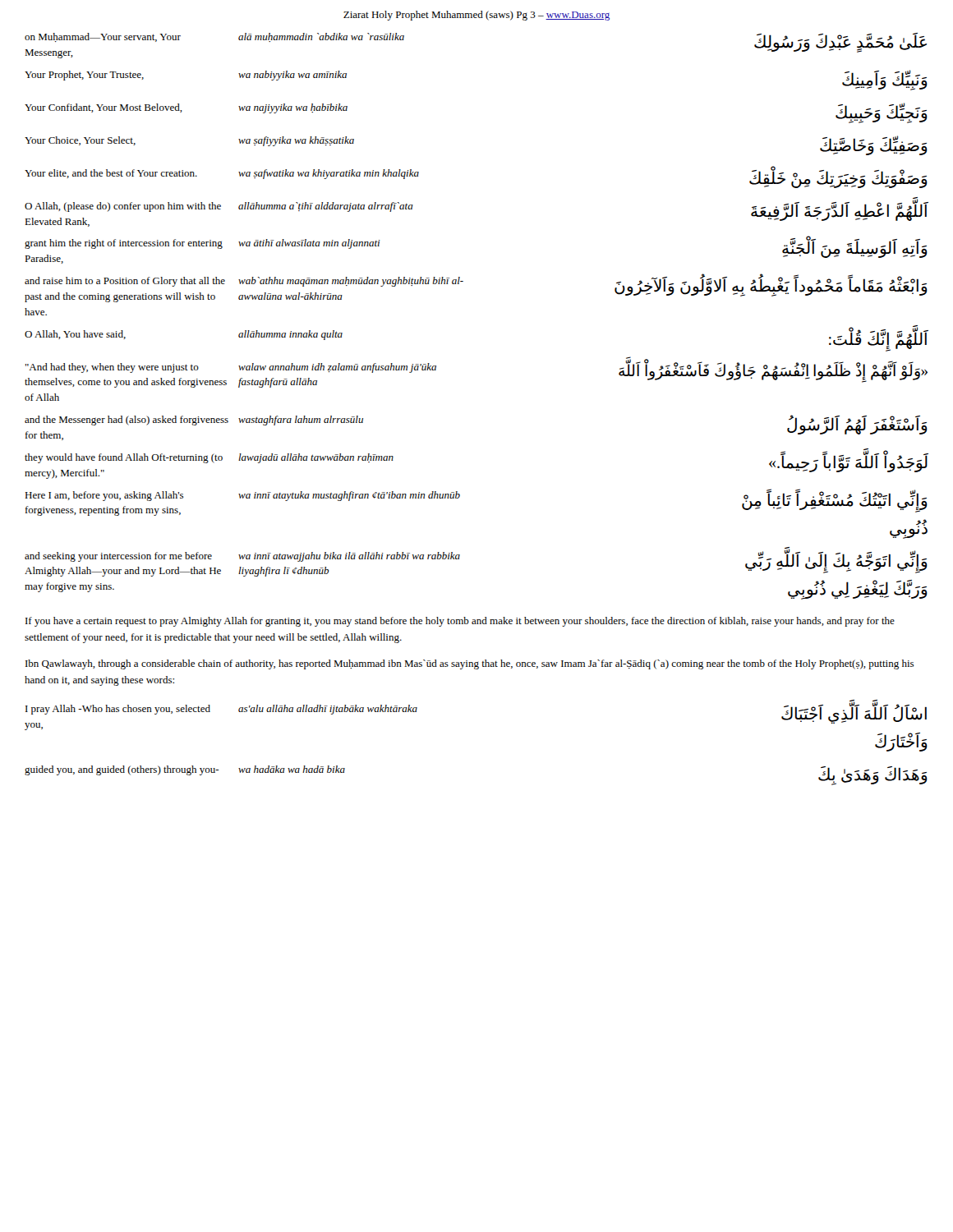Click on the passage starting "I pray Allah -Who has"
The height and width of the screenshot is (1232, 953).
37,712
